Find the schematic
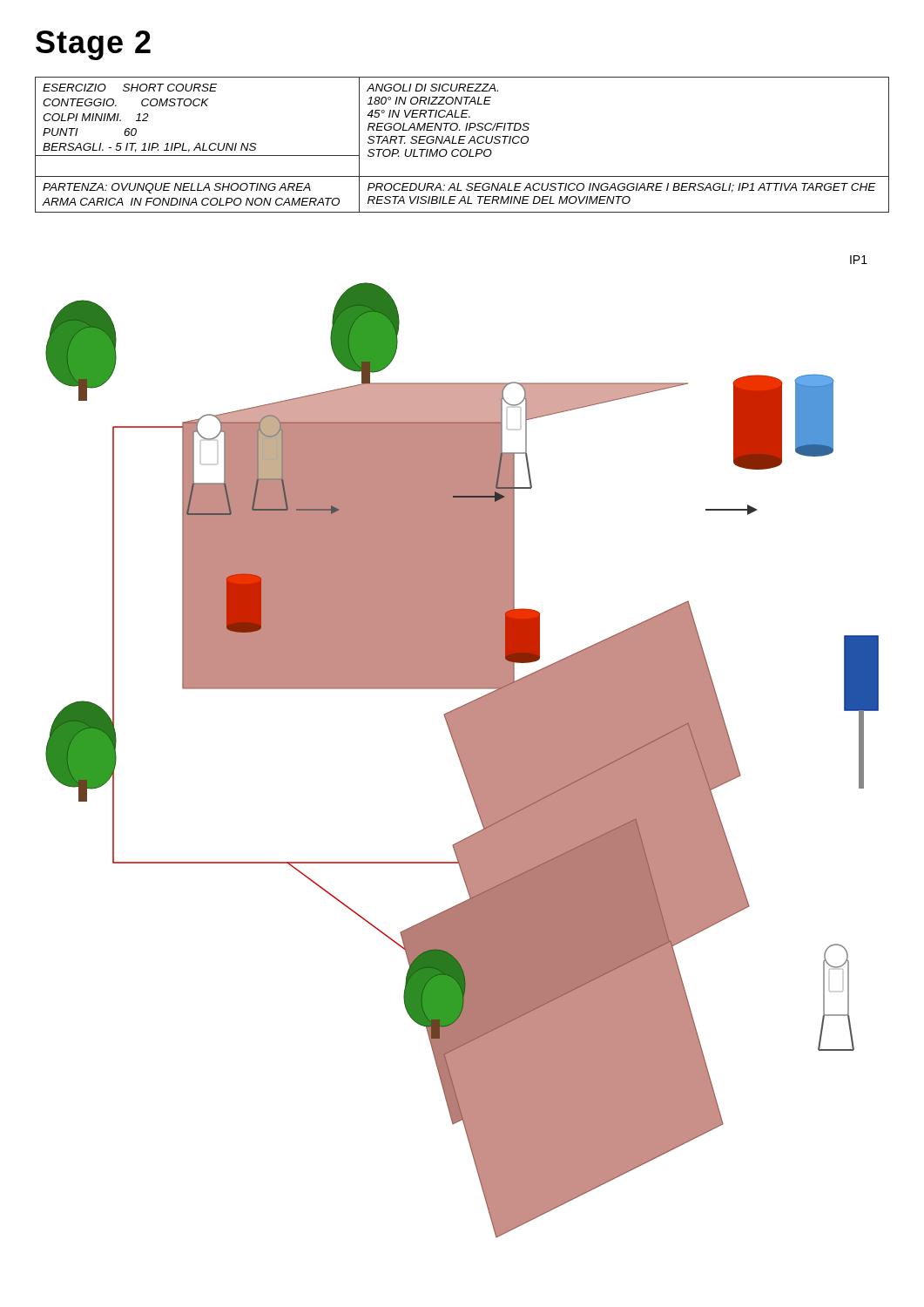Screen dimensions: 1307x924 (x=471, y=745)
